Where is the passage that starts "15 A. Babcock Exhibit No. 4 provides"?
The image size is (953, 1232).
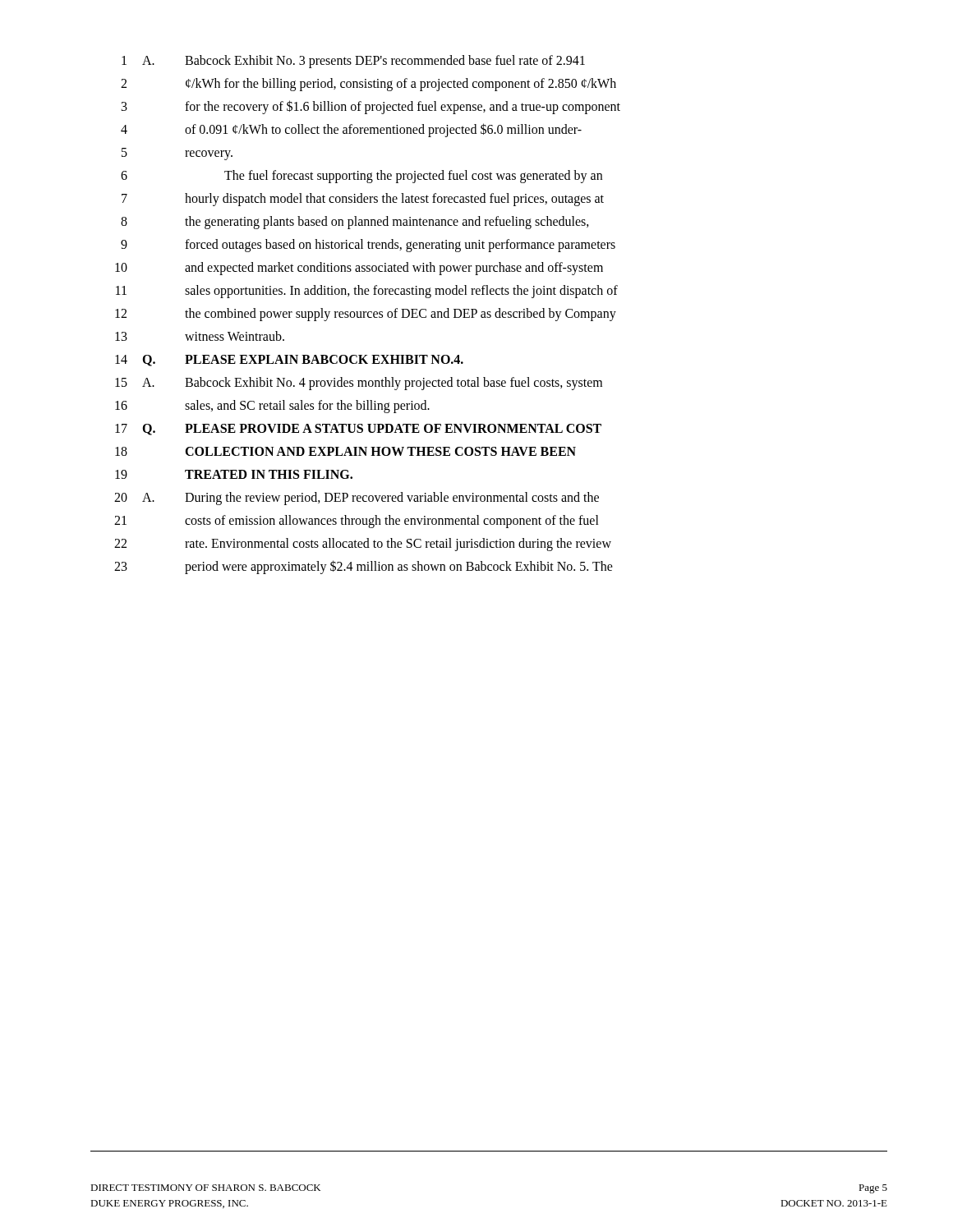click(489, 394)
